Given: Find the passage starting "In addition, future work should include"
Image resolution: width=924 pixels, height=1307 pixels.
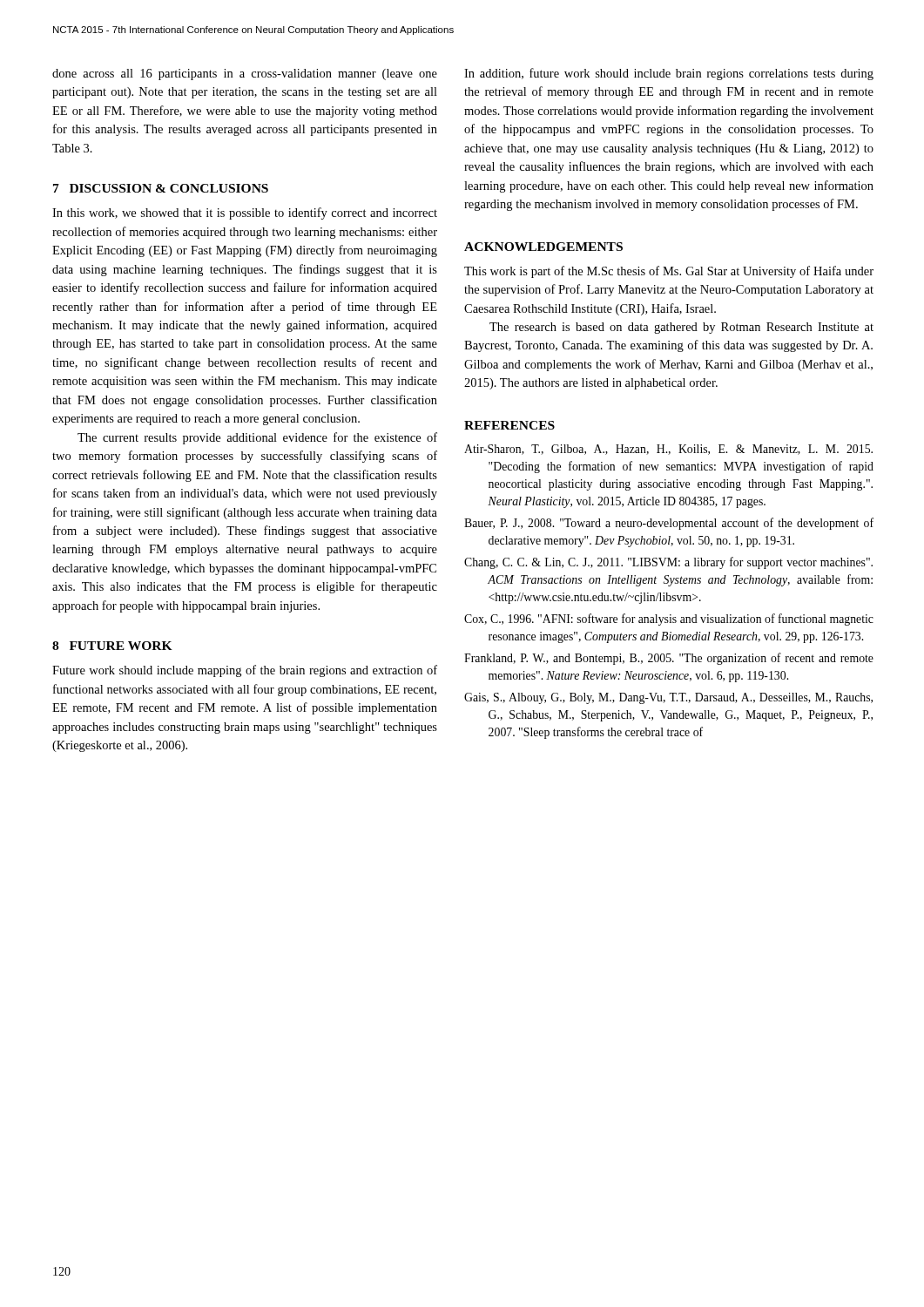Looking at the screenshot, I should (669, 139).
